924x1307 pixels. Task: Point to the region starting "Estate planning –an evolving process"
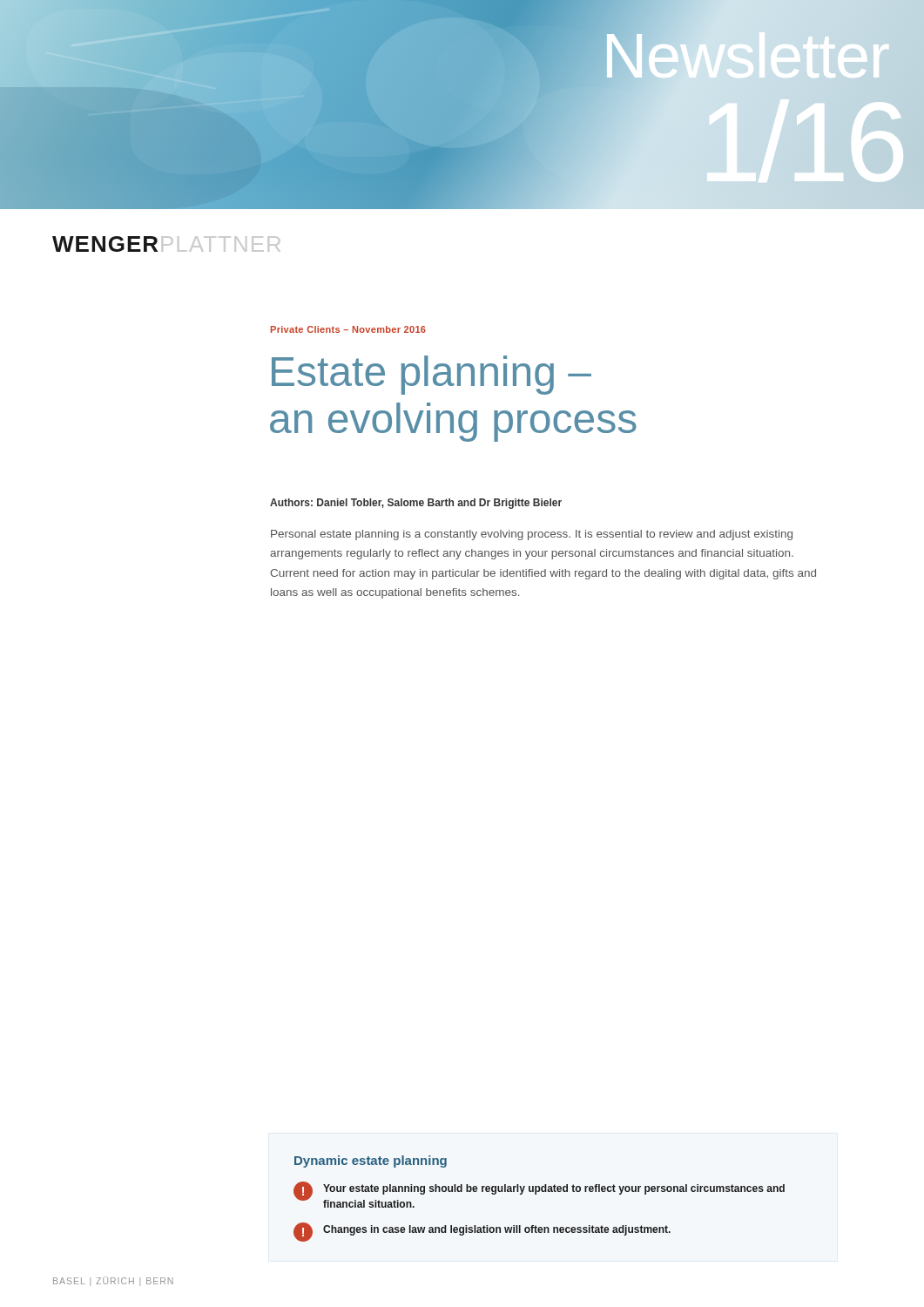coord(551,395)
